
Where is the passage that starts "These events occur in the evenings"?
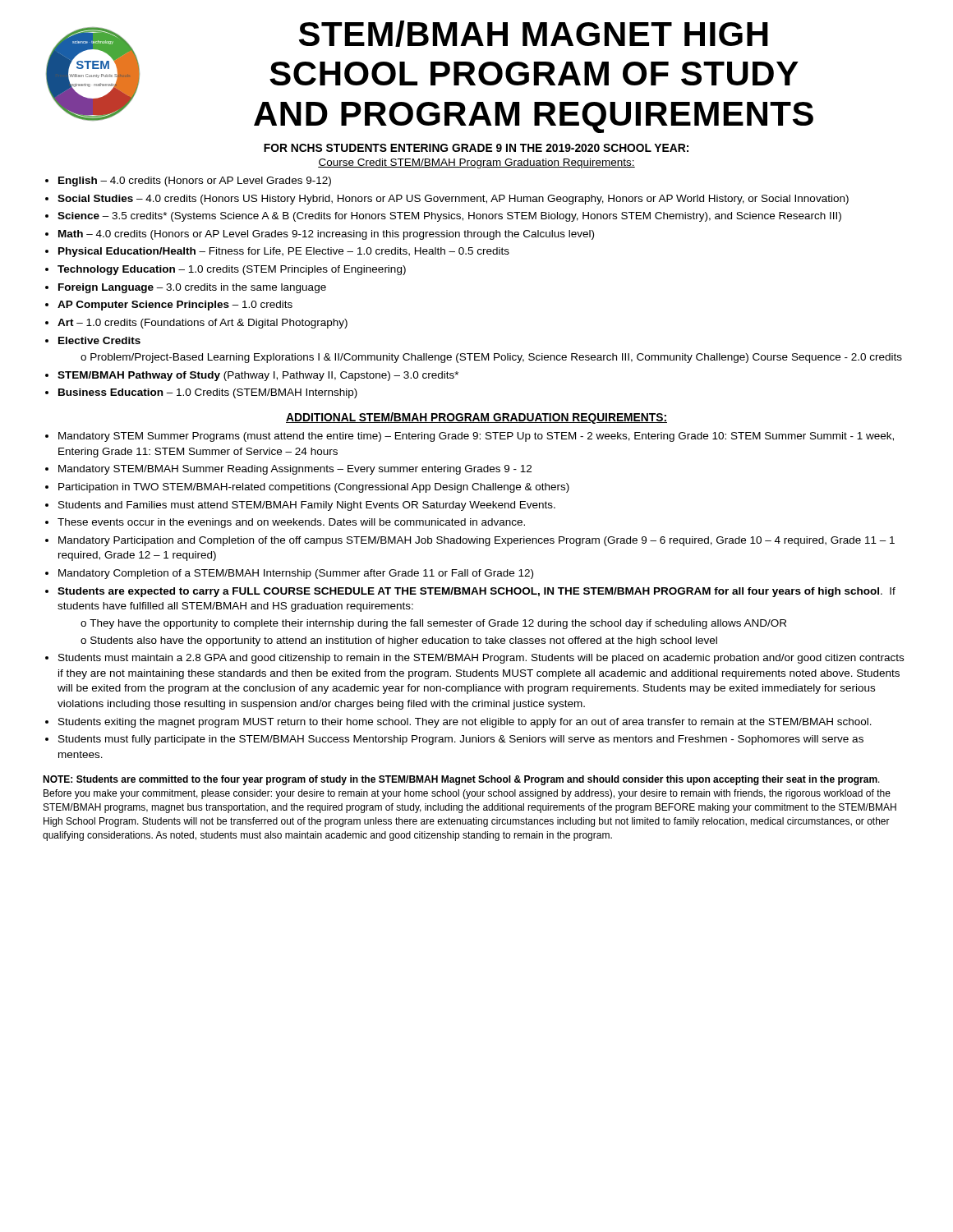292,522
